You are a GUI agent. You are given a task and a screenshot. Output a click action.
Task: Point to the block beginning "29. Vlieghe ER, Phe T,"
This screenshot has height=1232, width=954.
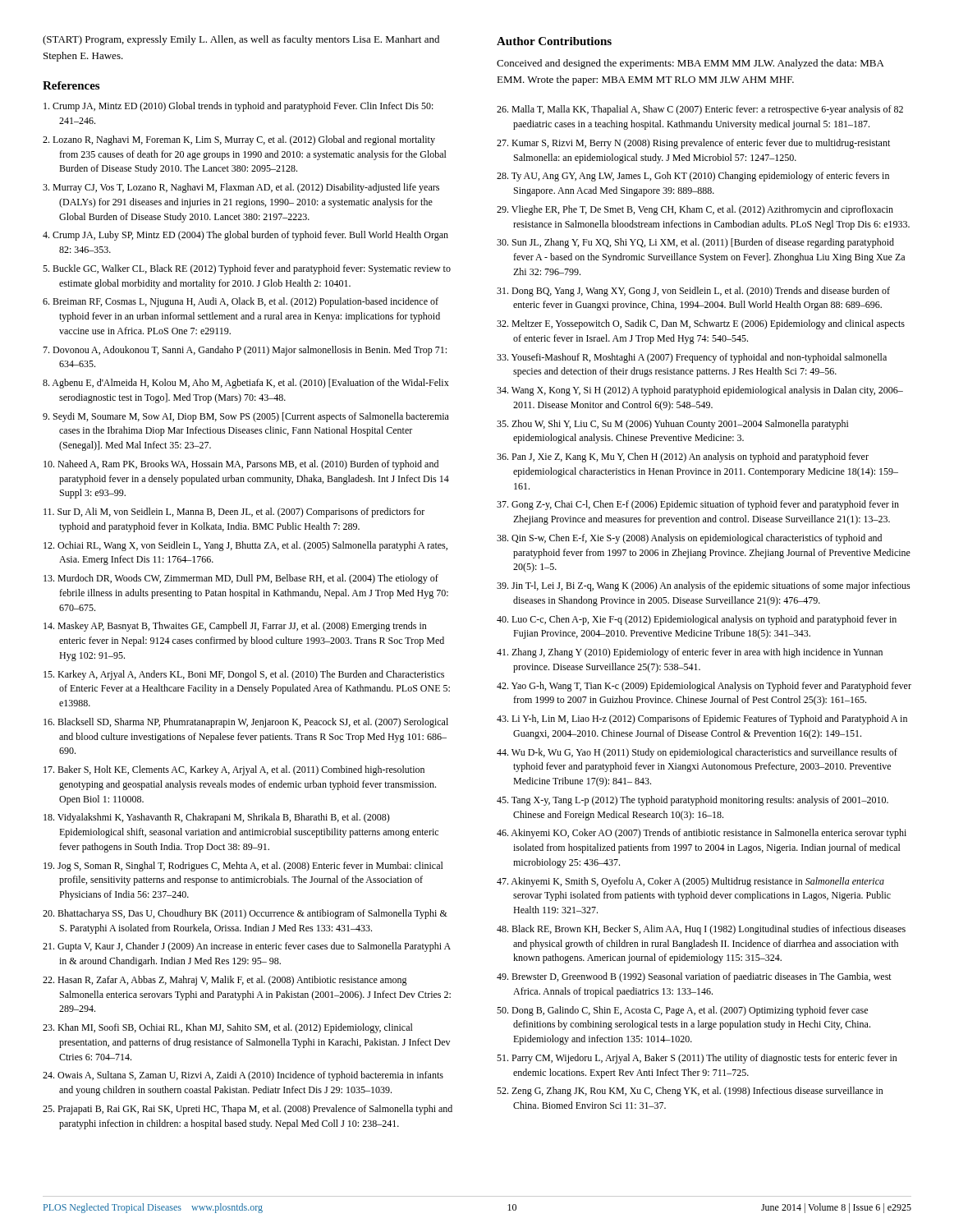[703, 217]
